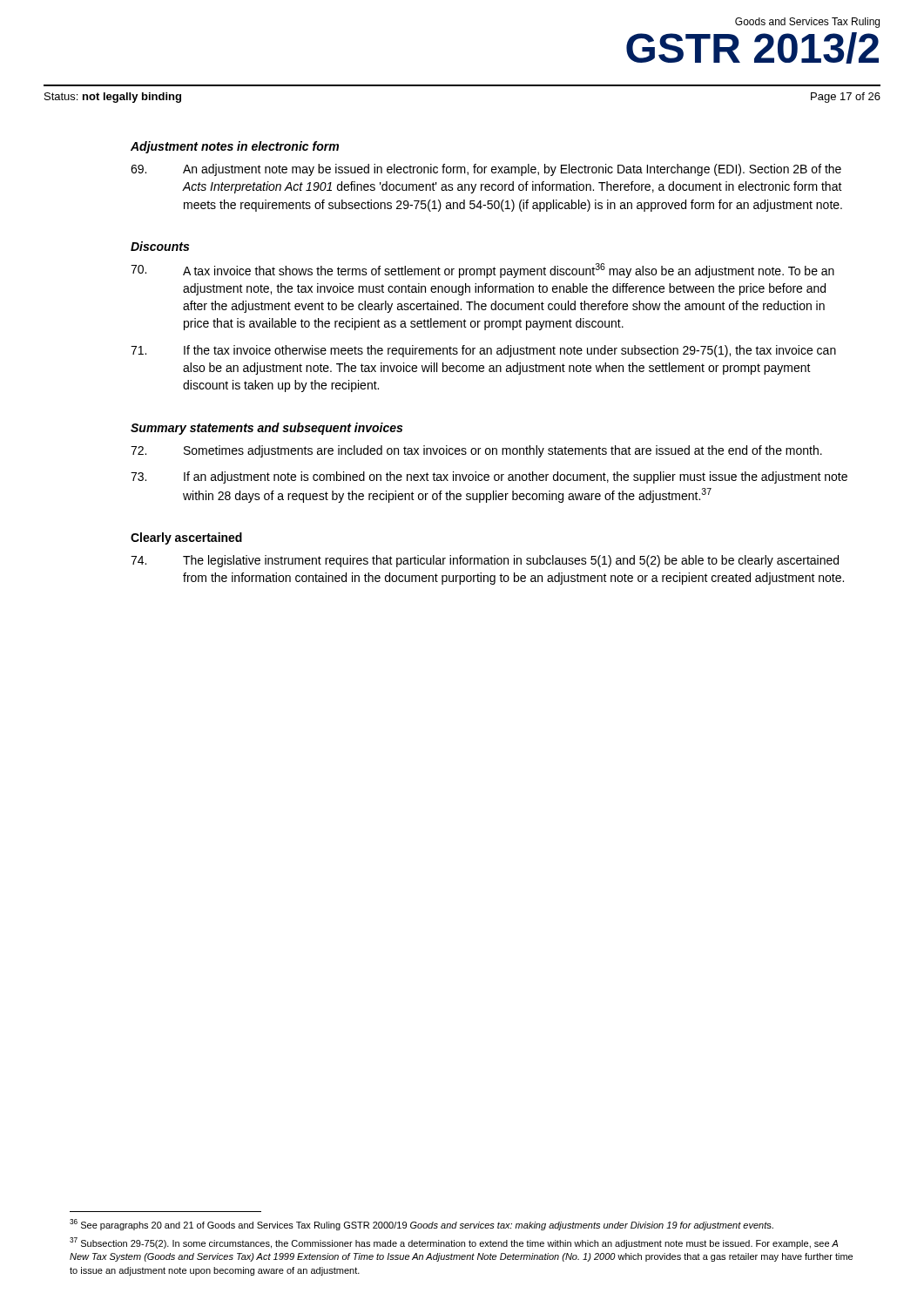Click on the text block containing "If the tax invoice otherwise meets the"
This screenshot has height=1307, width=924.
point(490,368)
